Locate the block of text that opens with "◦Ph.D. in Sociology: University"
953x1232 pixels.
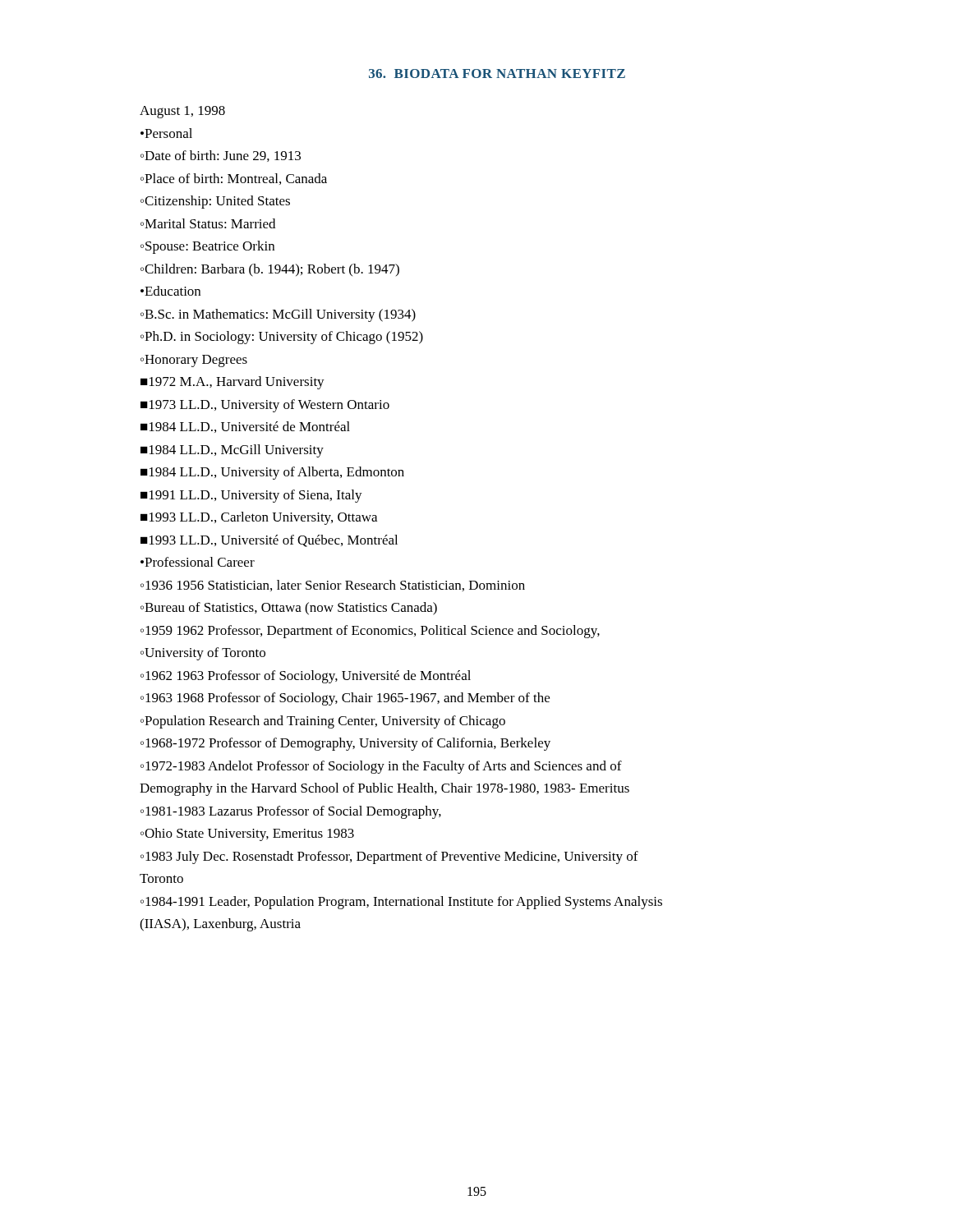tap(281, 336)
